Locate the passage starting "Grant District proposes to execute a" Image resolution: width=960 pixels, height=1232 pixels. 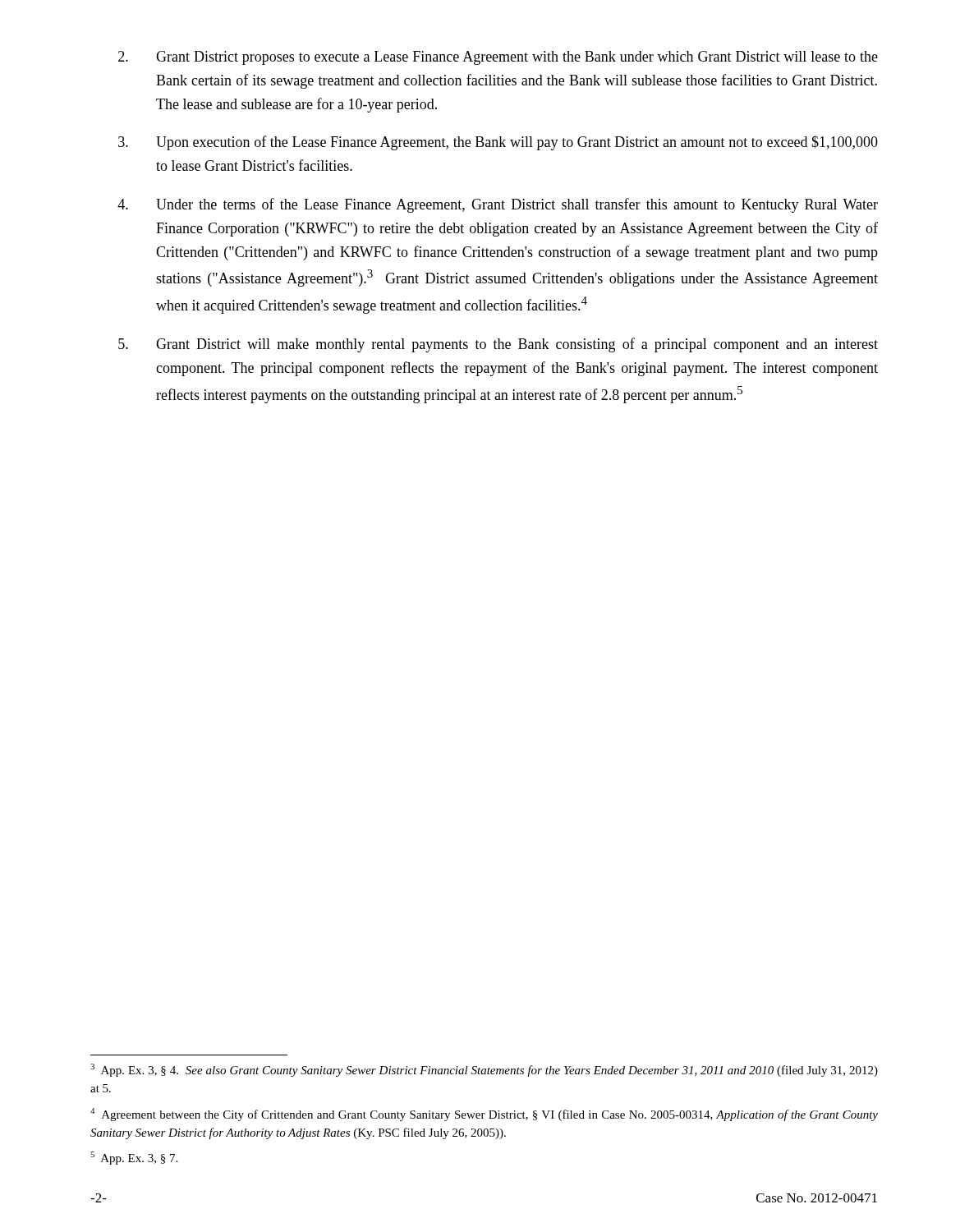484,81
